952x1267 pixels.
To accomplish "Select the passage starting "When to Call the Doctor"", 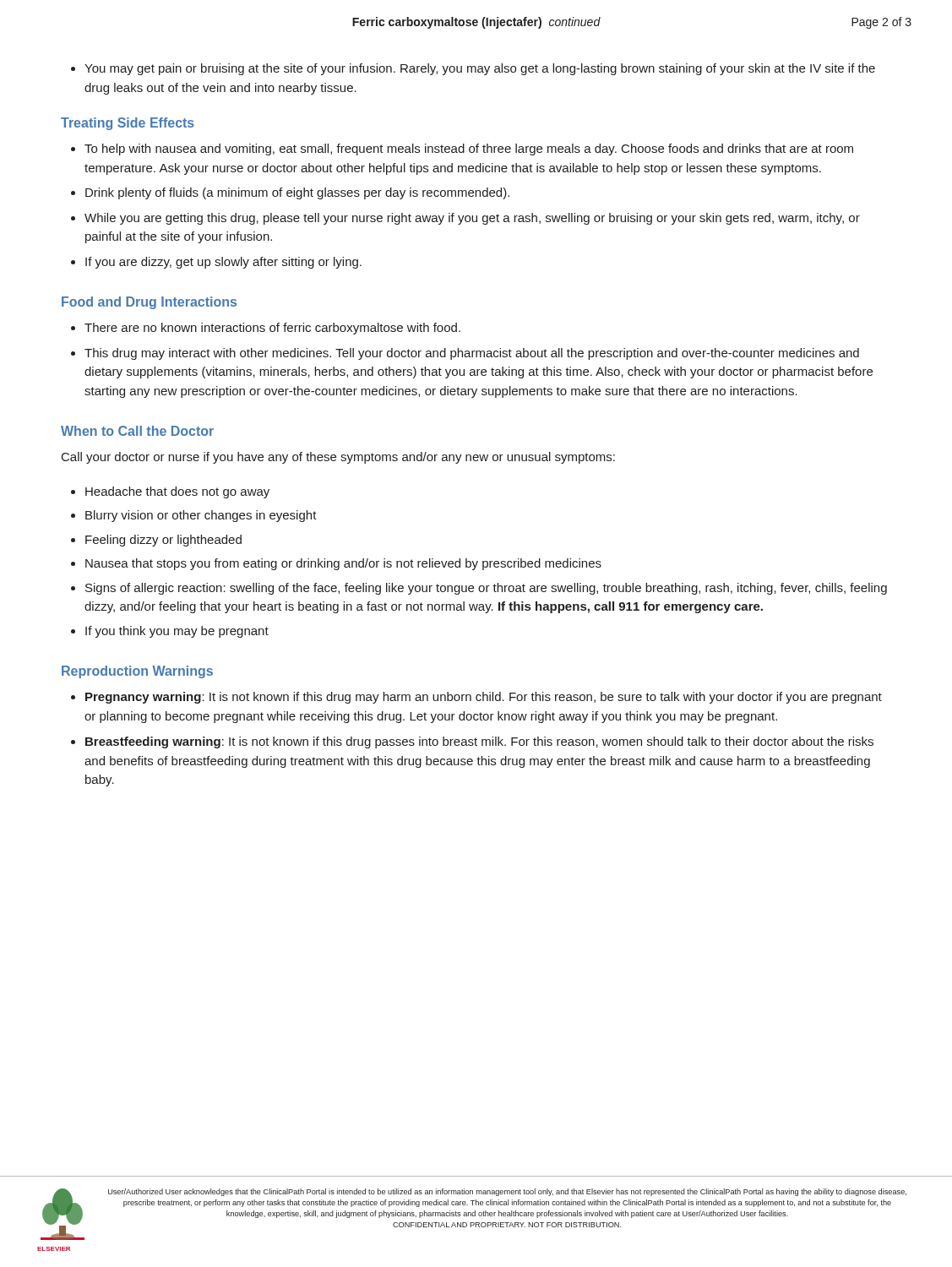I will click(x=137, y=431).
